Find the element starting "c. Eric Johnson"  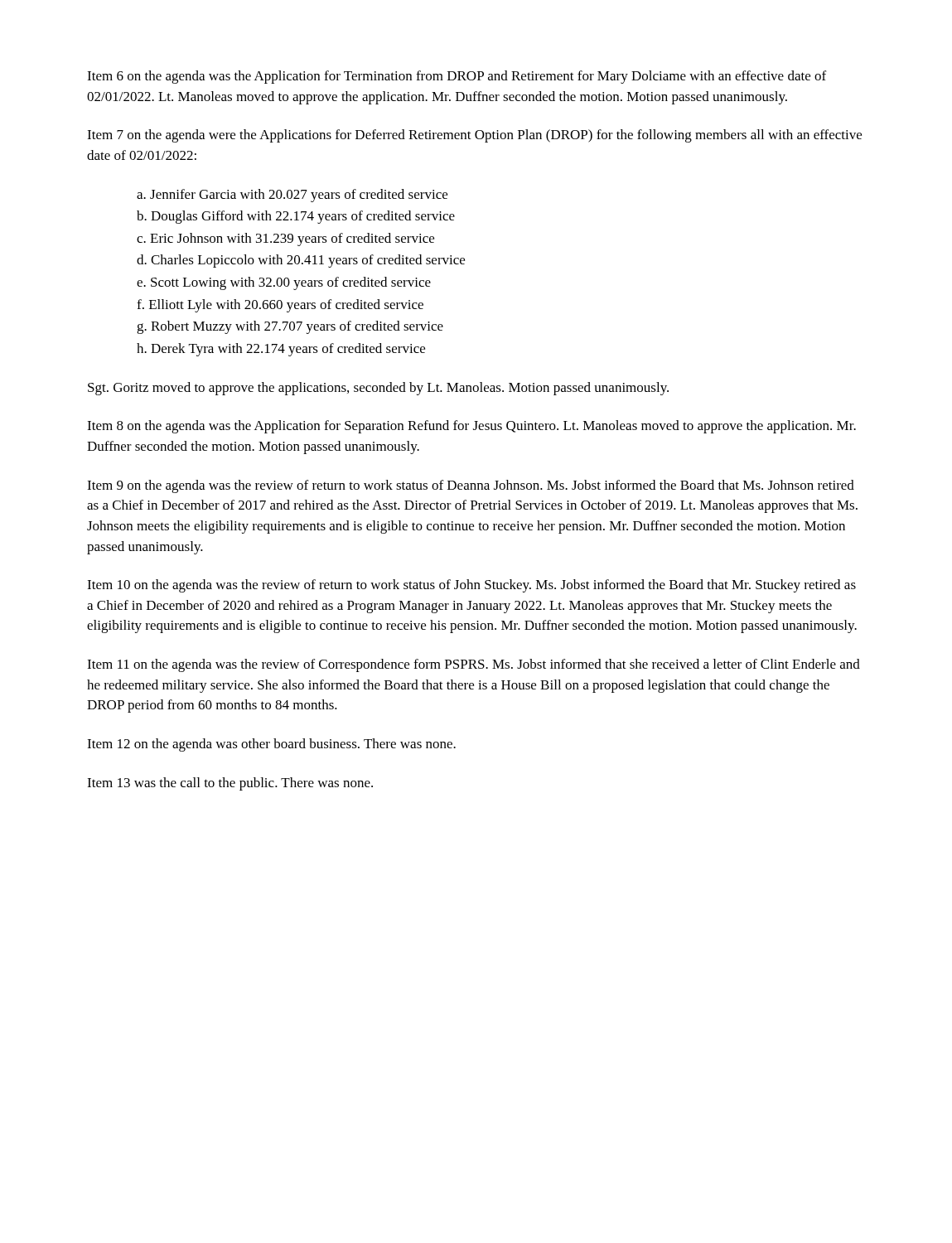(x=286, y=238)
